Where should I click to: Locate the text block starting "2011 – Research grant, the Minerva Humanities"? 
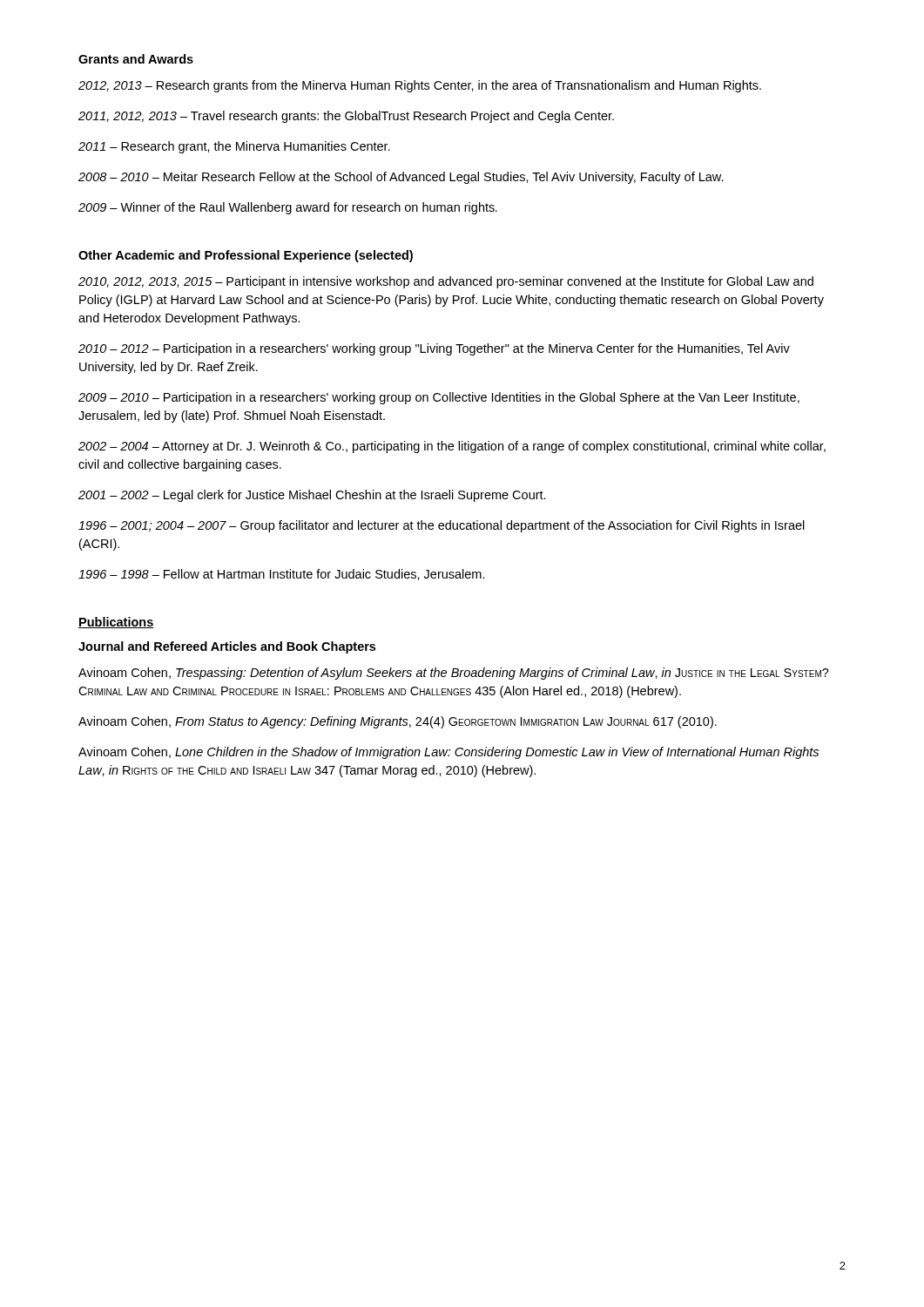point(235,146)
